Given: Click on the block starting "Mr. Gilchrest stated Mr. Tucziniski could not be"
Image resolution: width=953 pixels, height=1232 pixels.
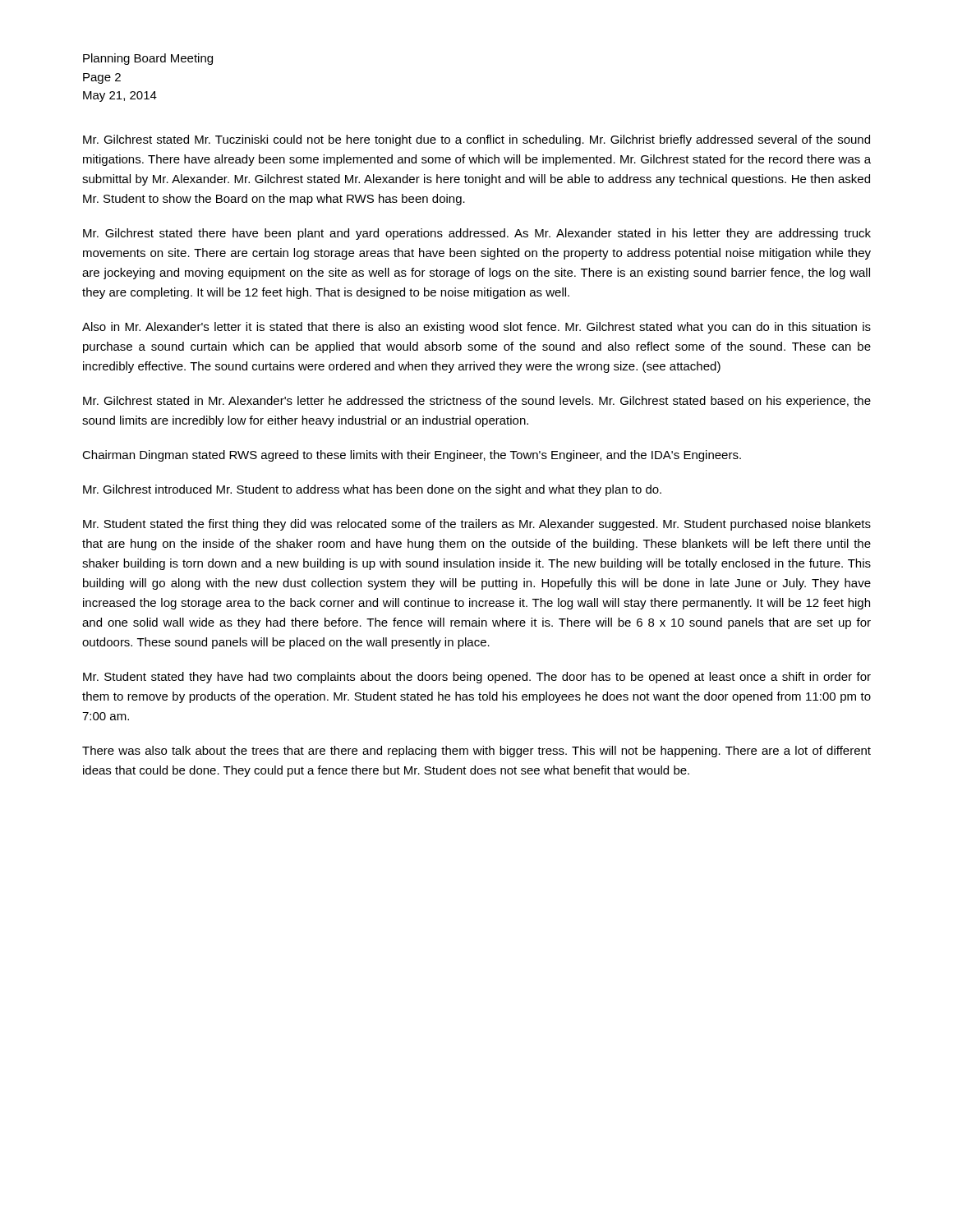Looking at the screenshot, I should (x=476, y=168).
